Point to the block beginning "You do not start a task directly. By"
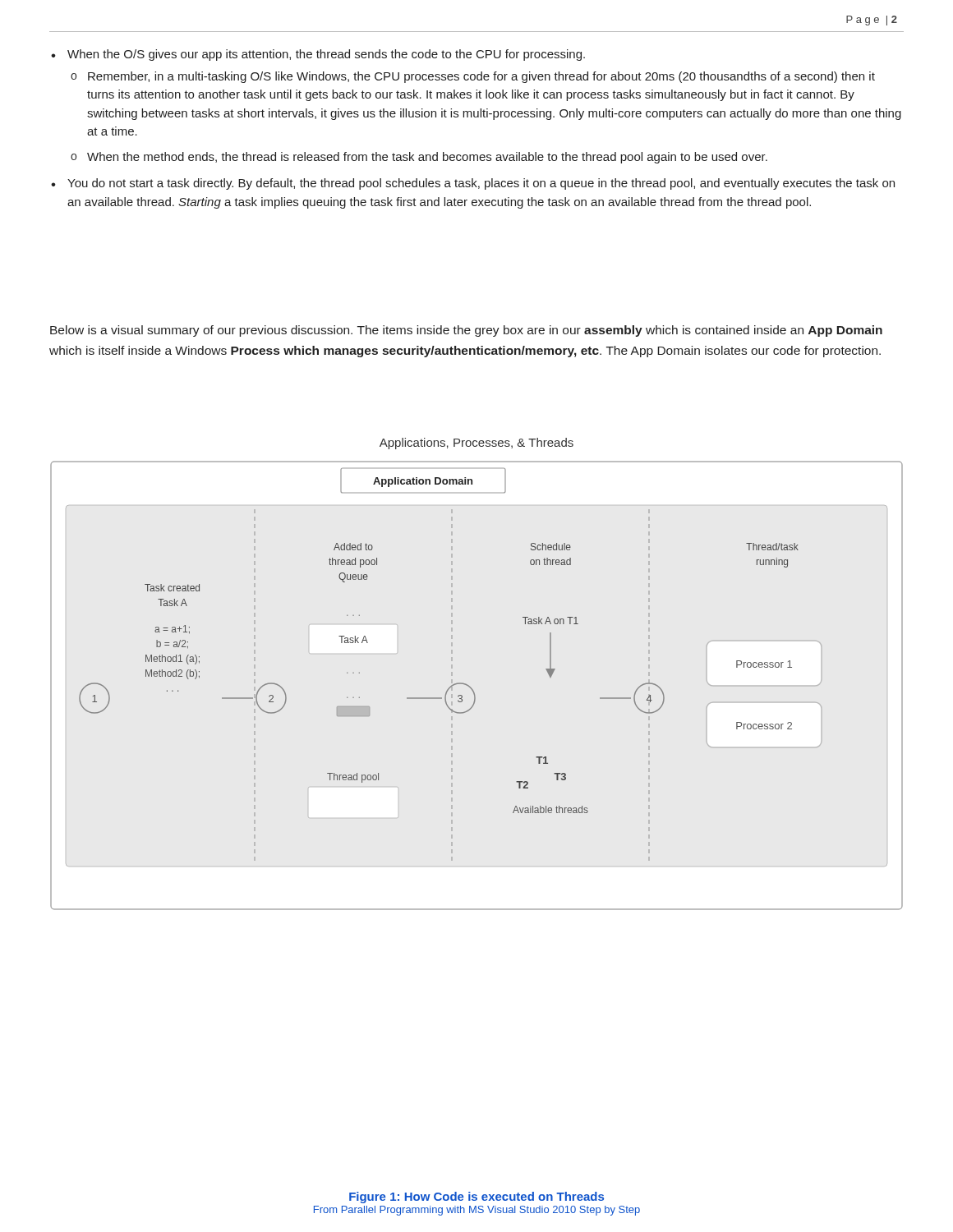 (x=482, y=192)
